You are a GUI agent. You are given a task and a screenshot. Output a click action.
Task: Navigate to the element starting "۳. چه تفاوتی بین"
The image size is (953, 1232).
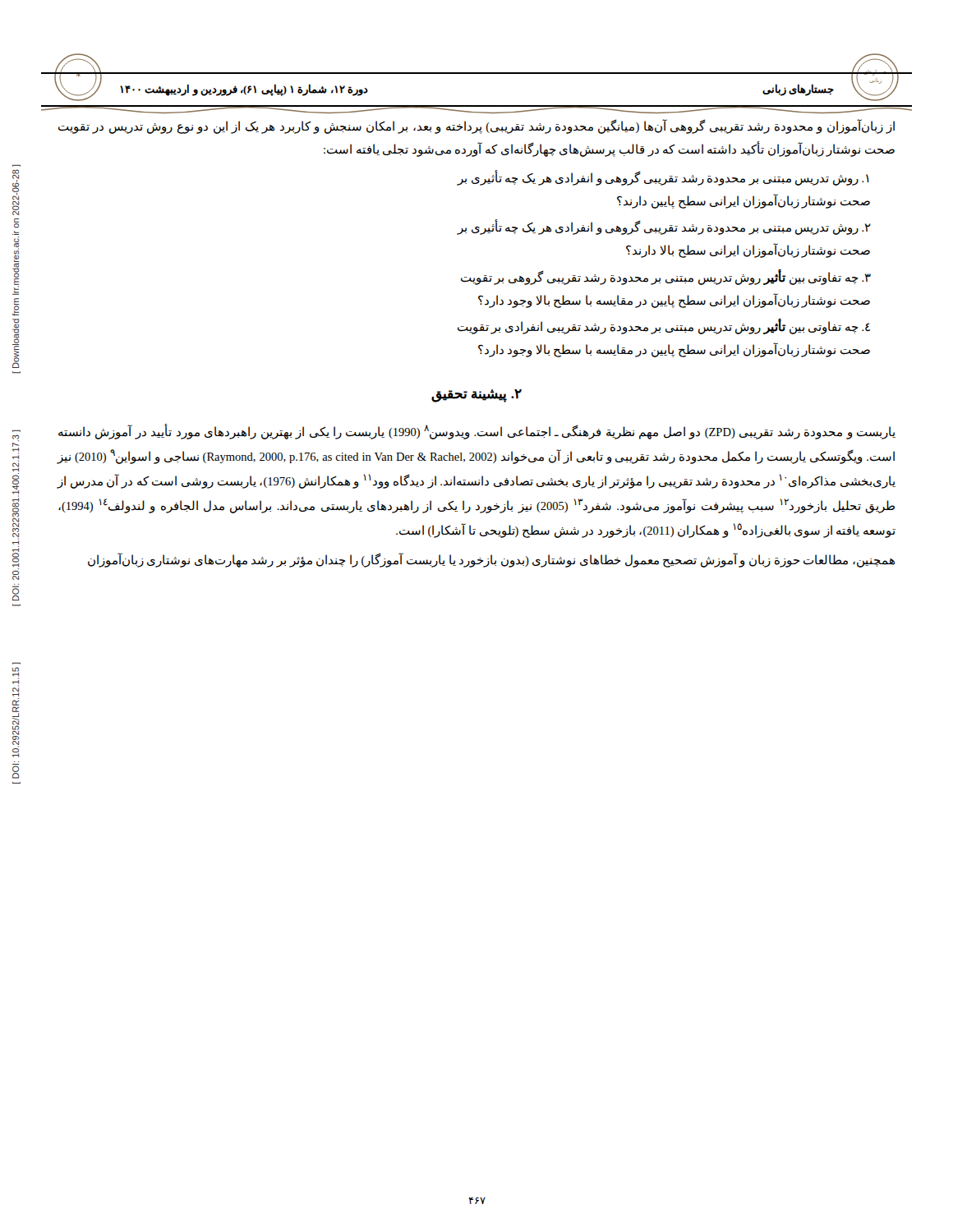coord(665,289)
